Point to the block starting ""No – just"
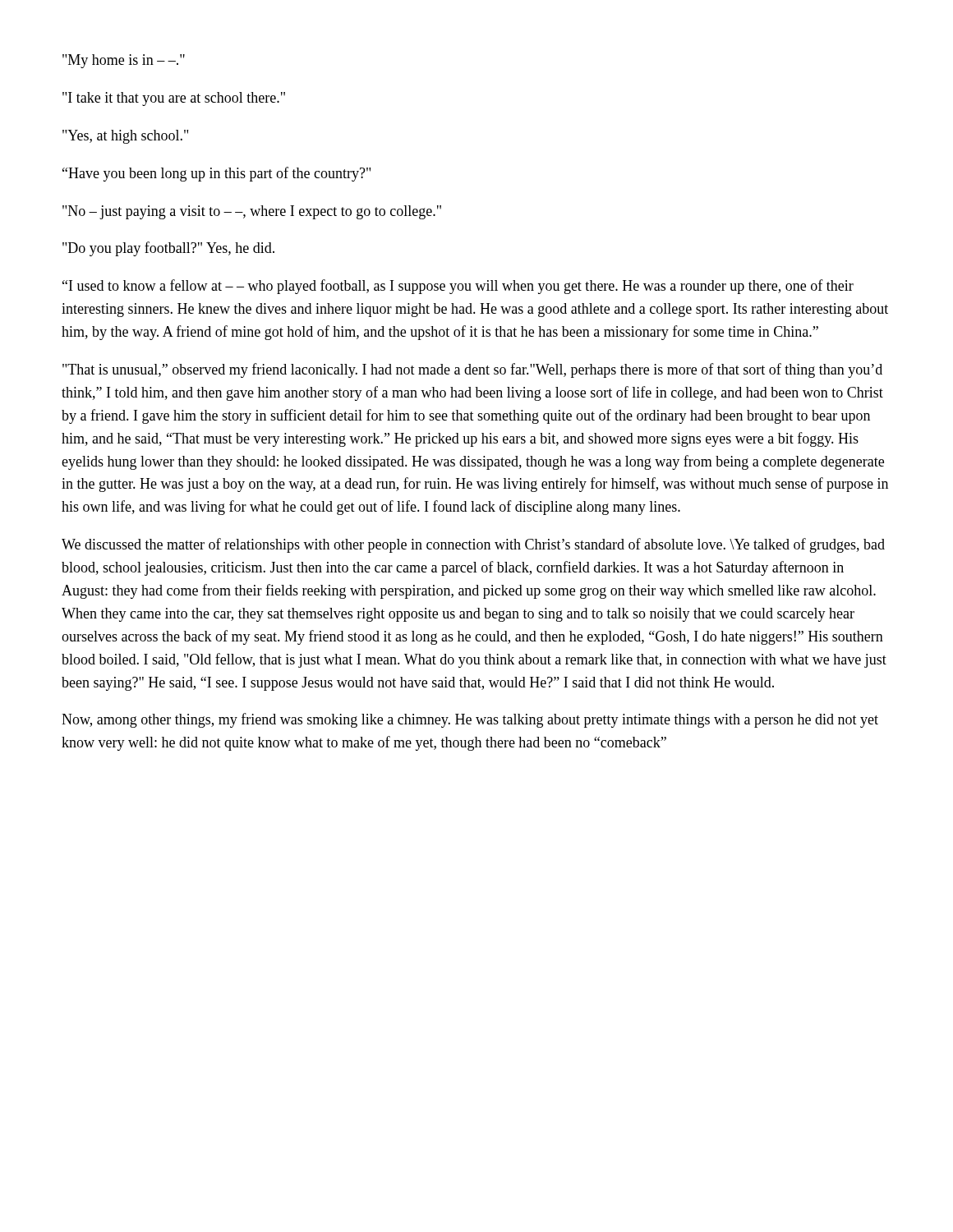This screenshot has width=953, height=1232. click(252, 211)
